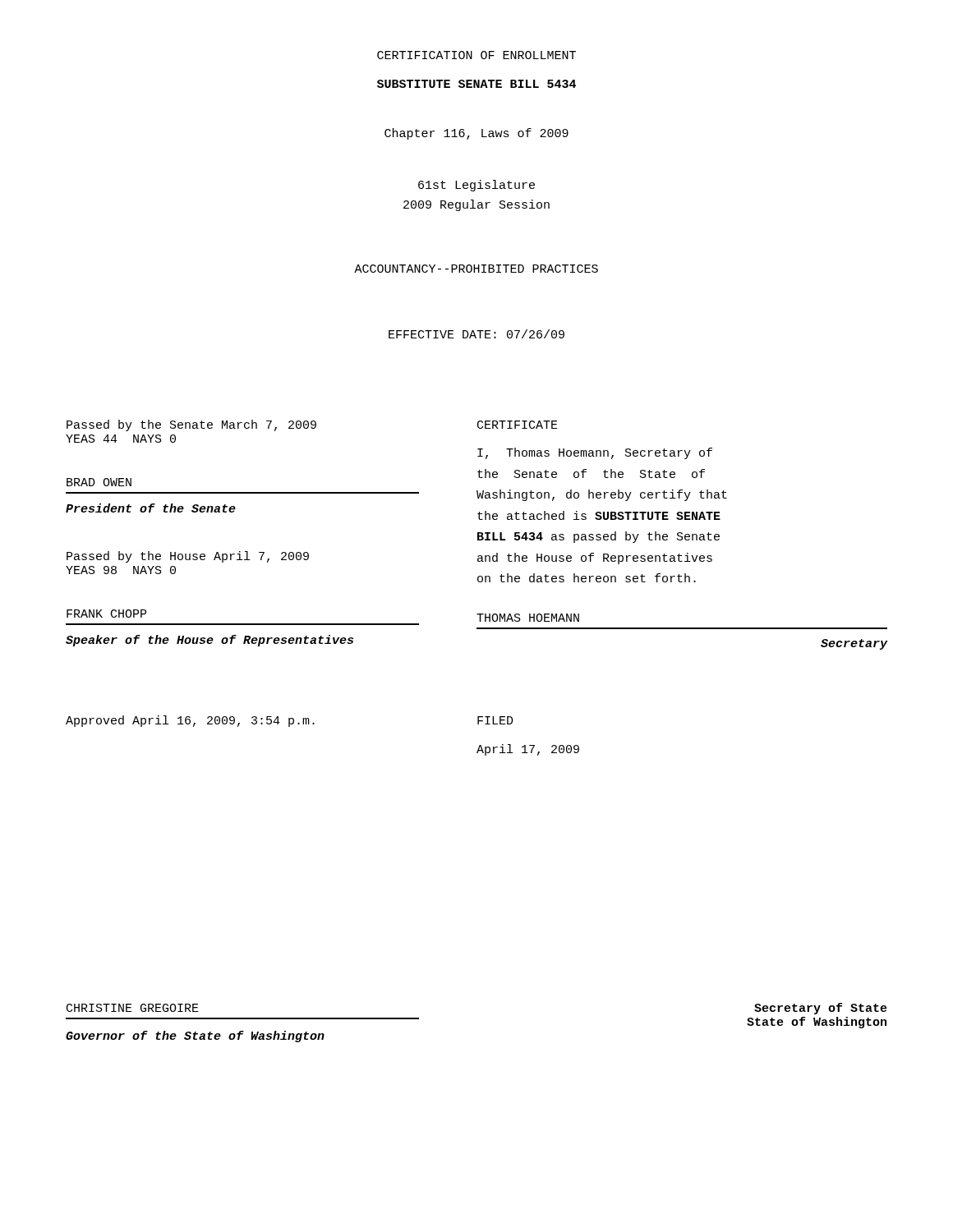
Task: Find the region starting "President of the Senate"
Action: tap(151, 510)
